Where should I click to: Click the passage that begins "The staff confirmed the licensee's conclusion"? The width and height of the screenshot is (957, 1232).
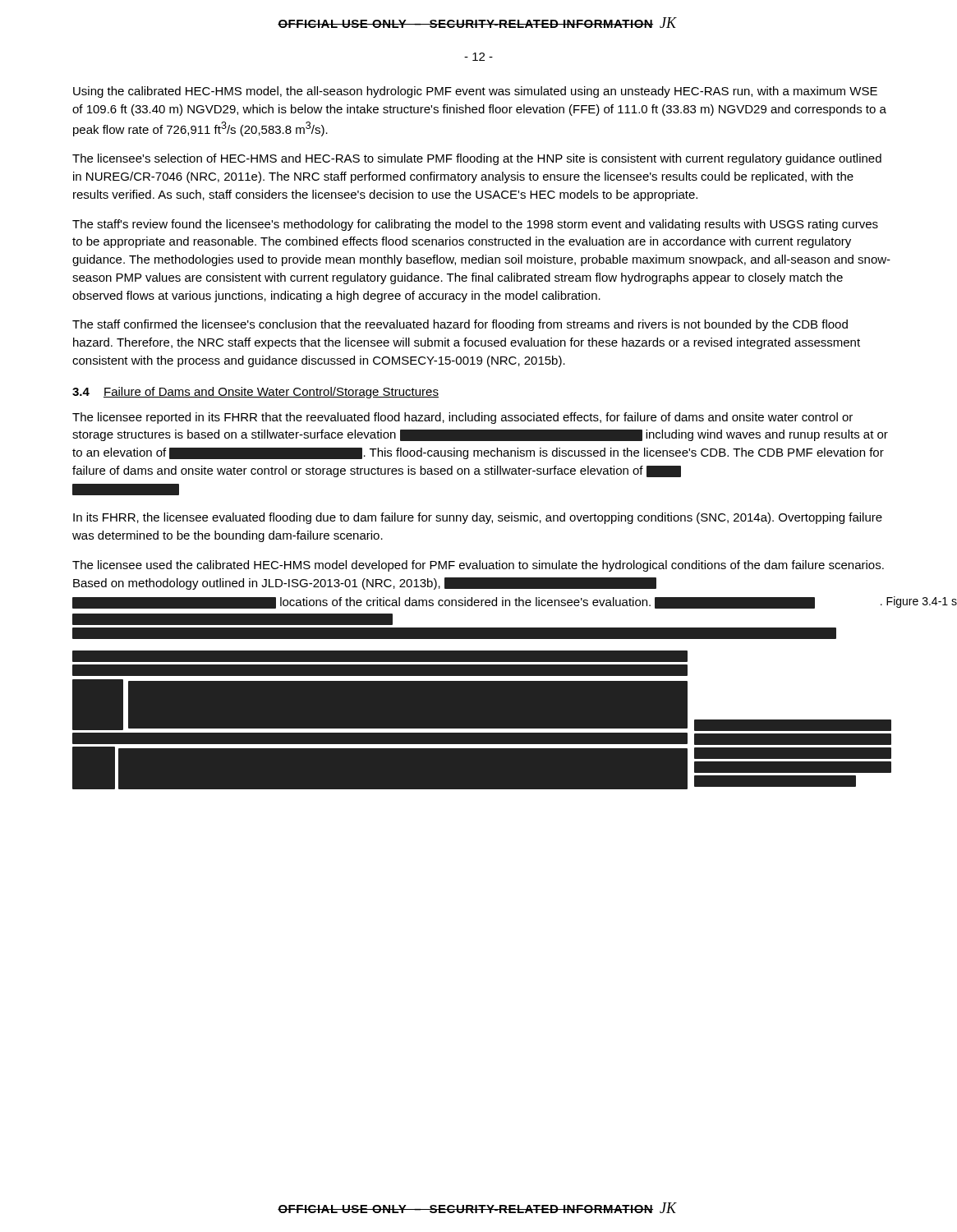(x=466, y=342)
